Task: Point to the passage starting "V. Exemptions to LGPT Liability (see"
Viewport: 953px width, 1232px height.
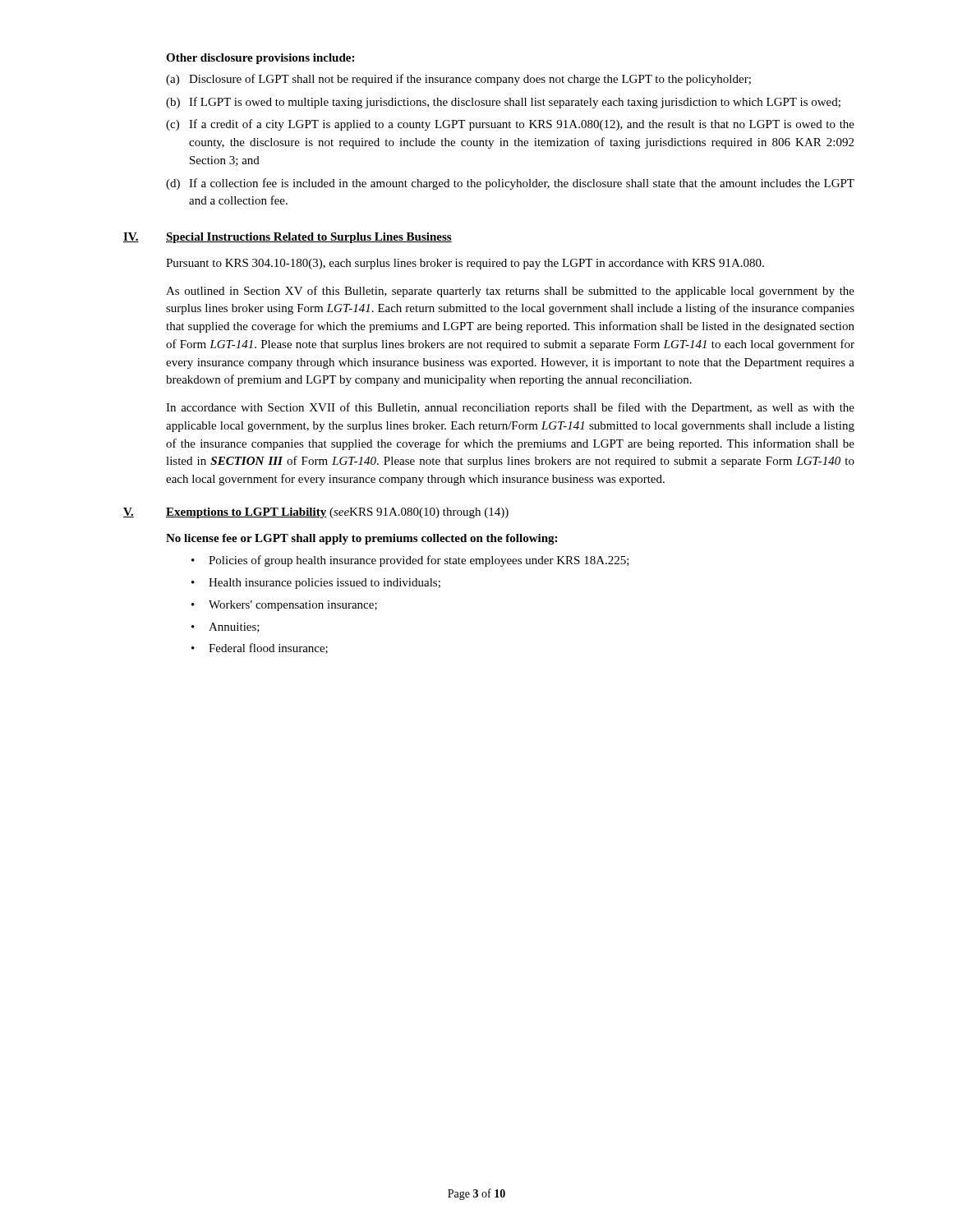Action: pos(316,512)
